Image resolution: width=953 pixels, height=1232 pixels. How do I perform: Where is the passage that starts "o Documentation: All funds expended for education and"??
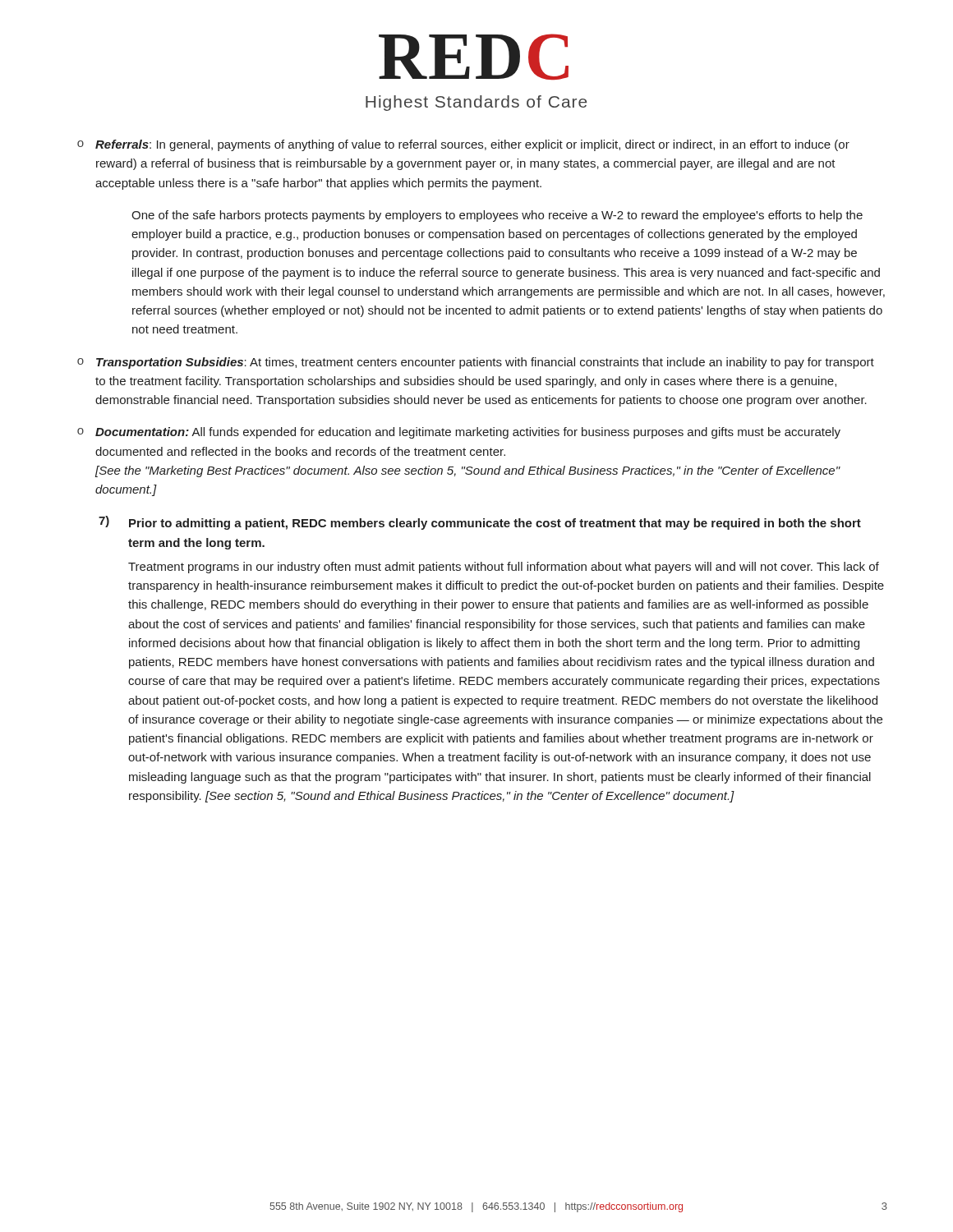pos(476,461)
